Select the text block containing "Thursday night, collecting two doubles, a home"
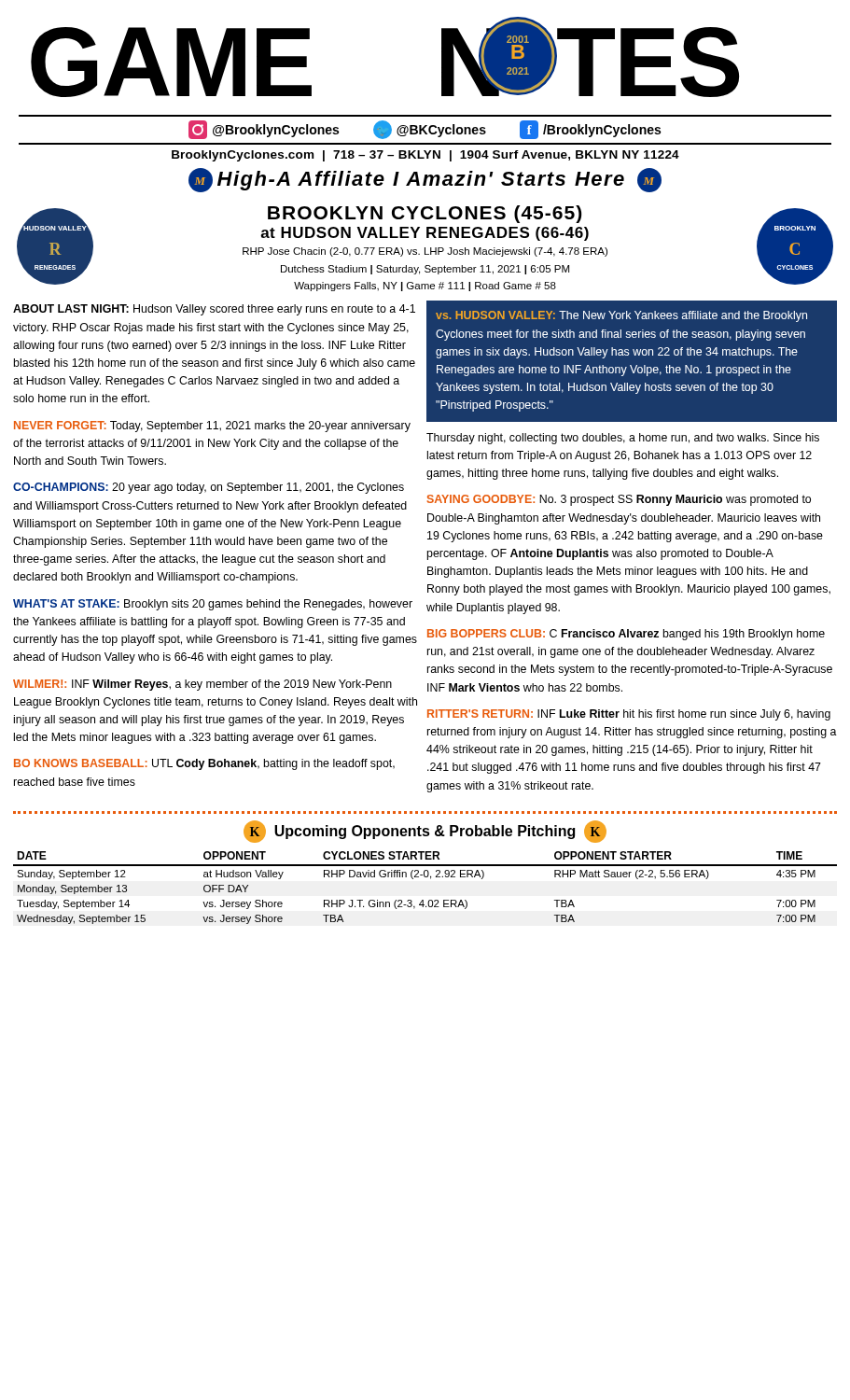850x1400 pixels. click(623, 455)
